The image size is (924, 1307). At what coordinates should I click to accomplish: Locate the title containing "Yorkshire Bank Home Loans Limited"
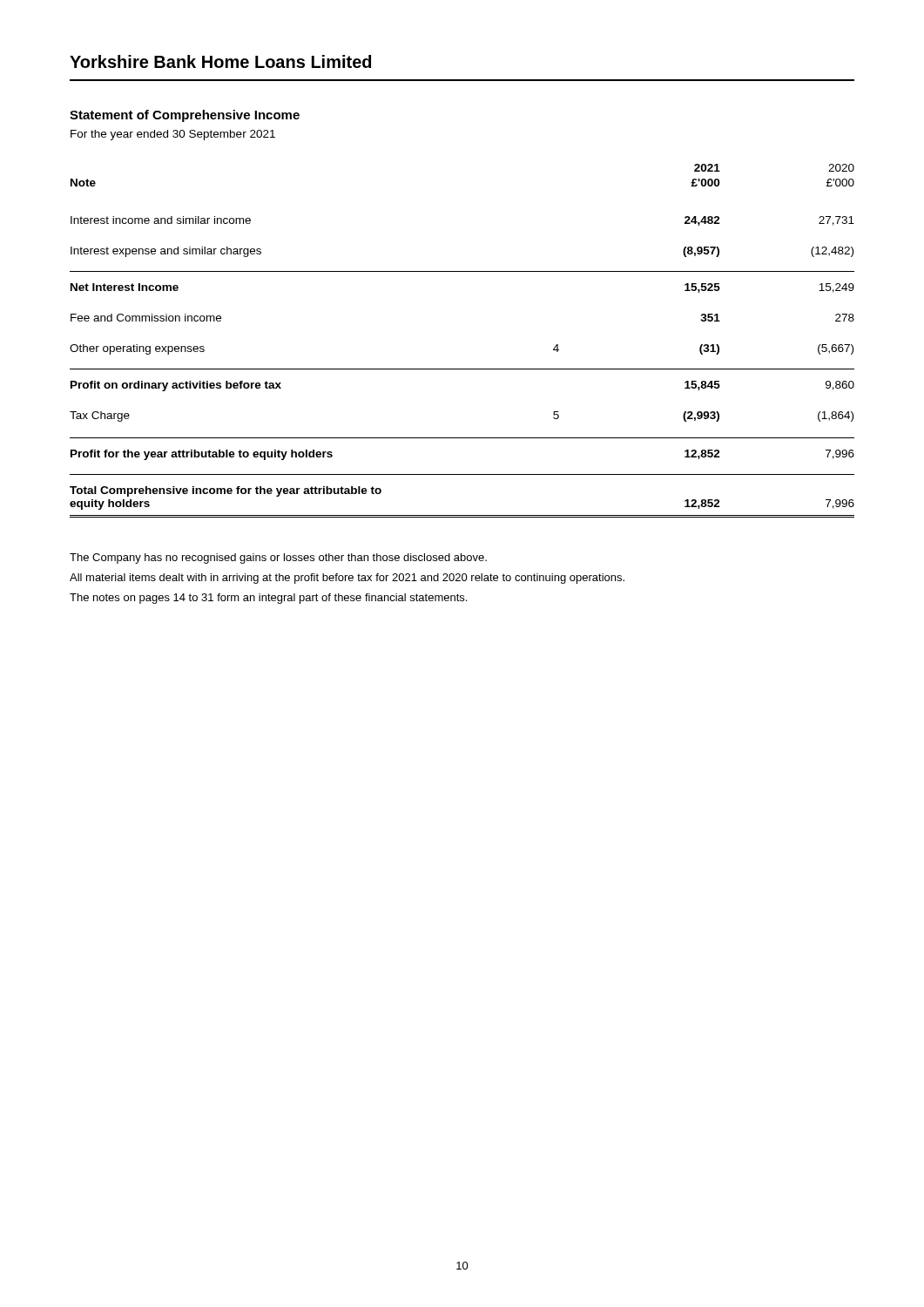[221, 62]
